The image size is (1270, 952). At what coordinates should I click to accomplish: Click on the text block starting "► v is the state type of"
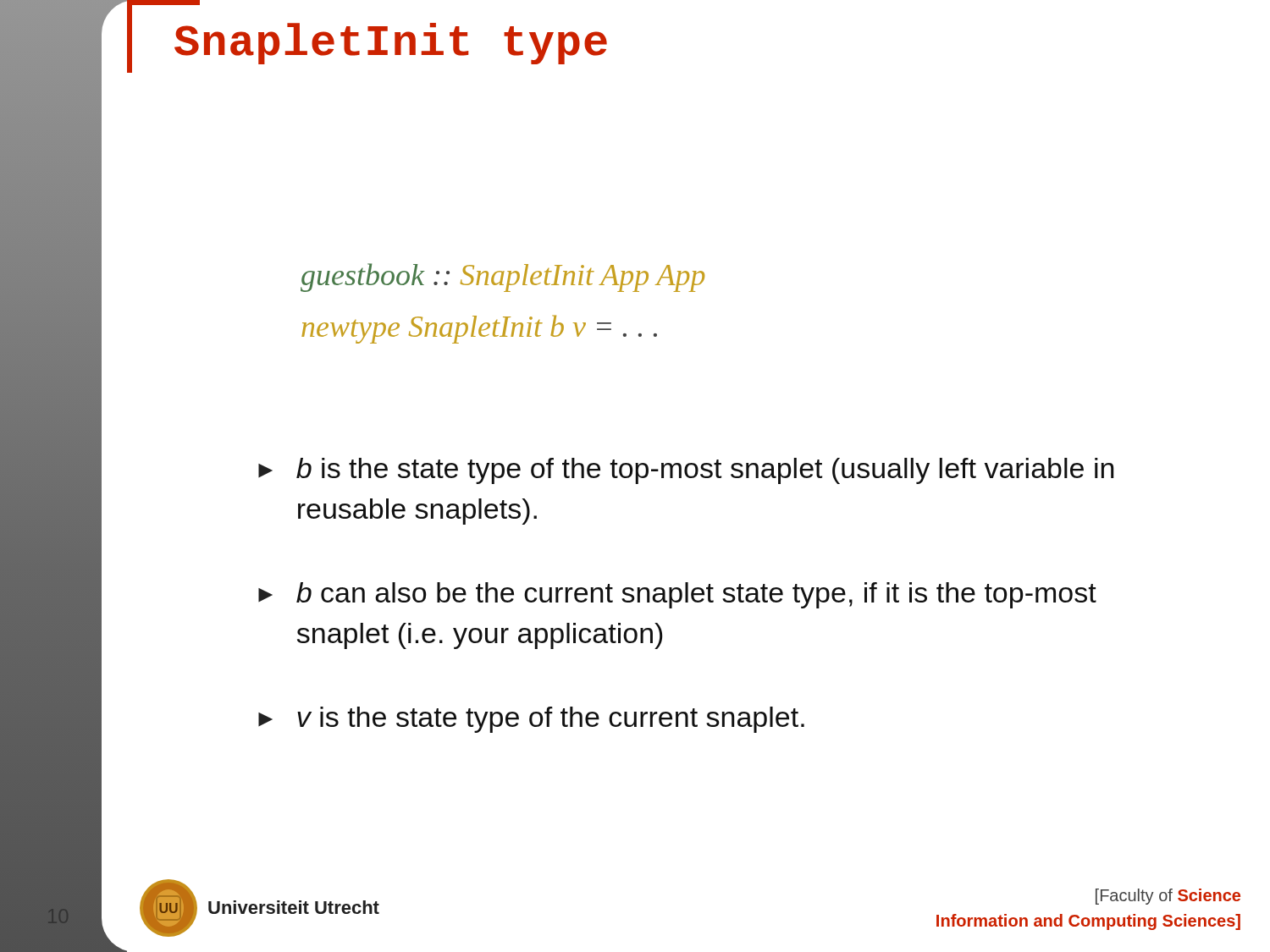click(530, 718)
